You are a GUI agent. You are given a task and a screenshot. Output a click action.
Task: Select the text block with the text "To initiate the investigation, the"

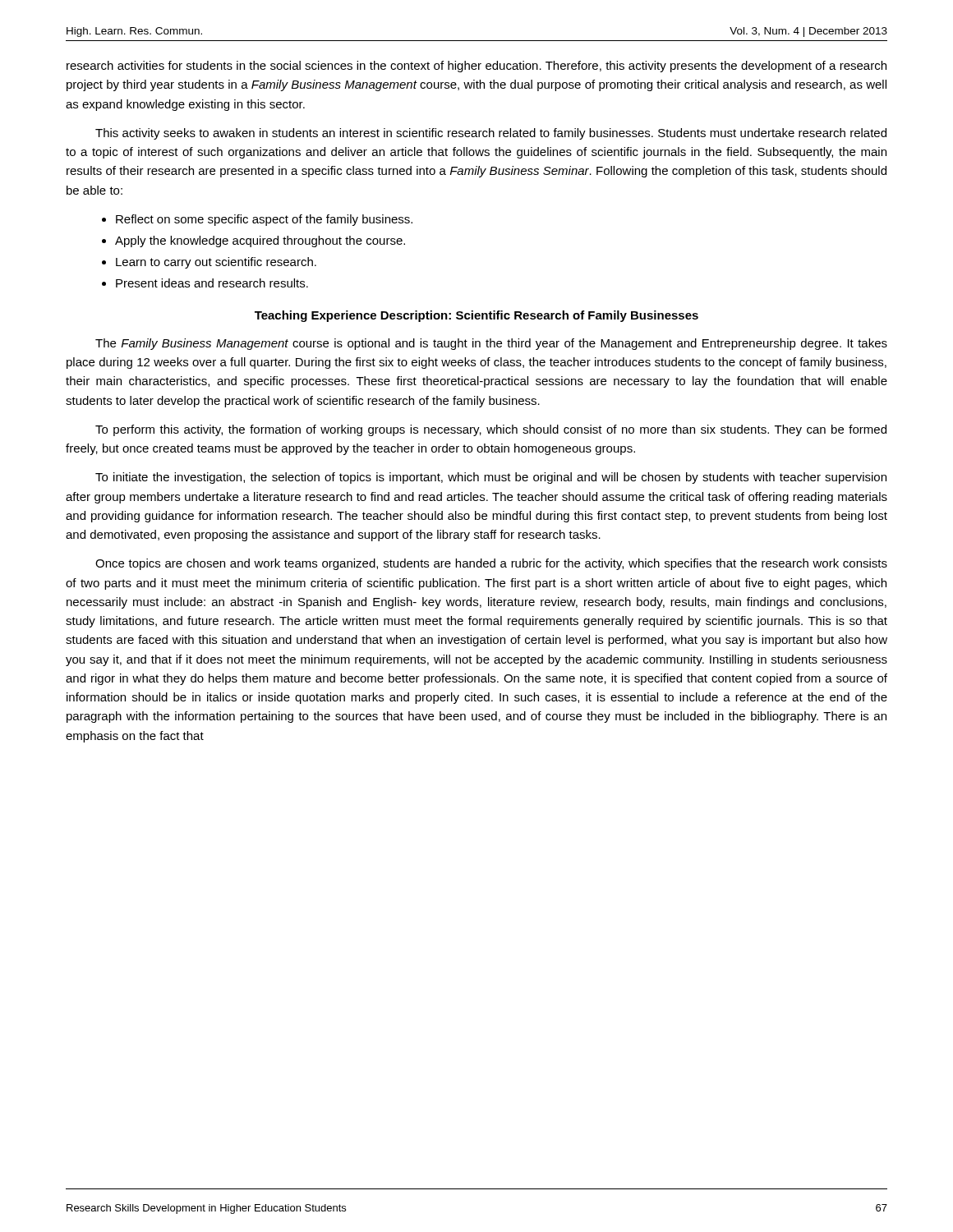(x=476, y=506)
